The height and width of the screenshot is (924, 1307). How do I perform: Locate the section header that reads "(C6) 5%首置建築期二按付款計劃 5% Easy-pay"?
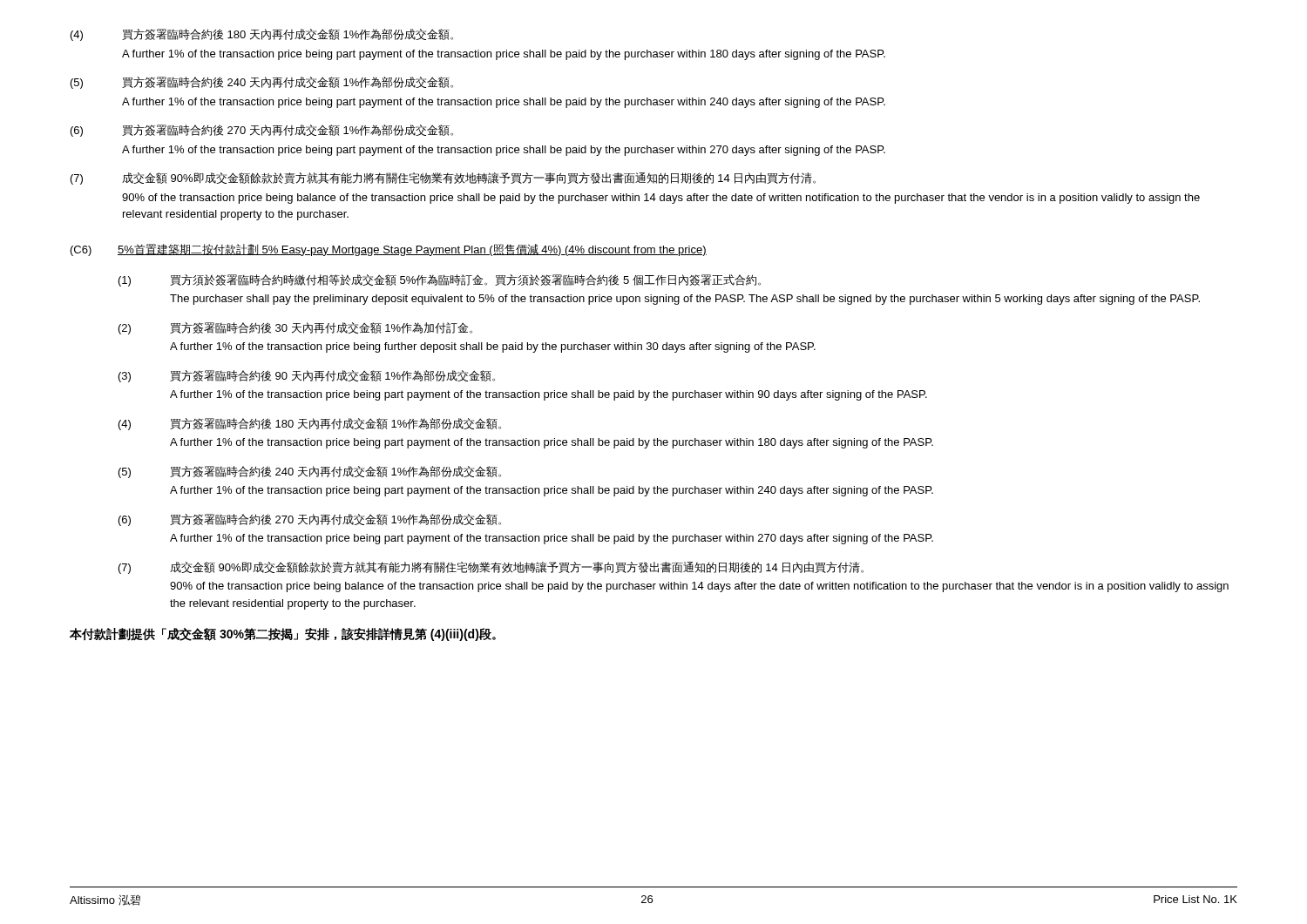[654, 249]
